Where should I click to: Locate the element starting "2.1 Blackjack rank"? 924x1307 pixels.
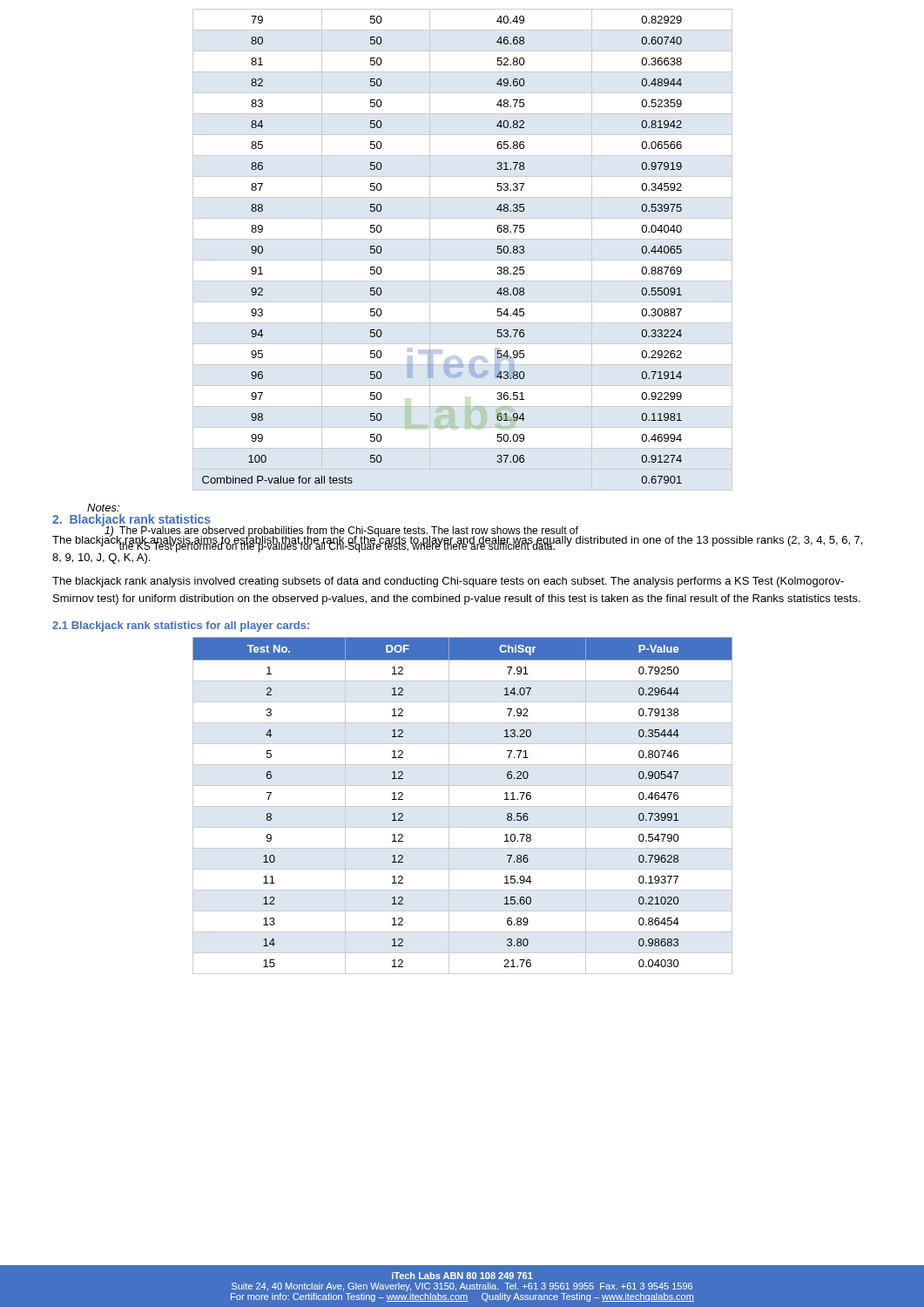click(x=181, y=625)
